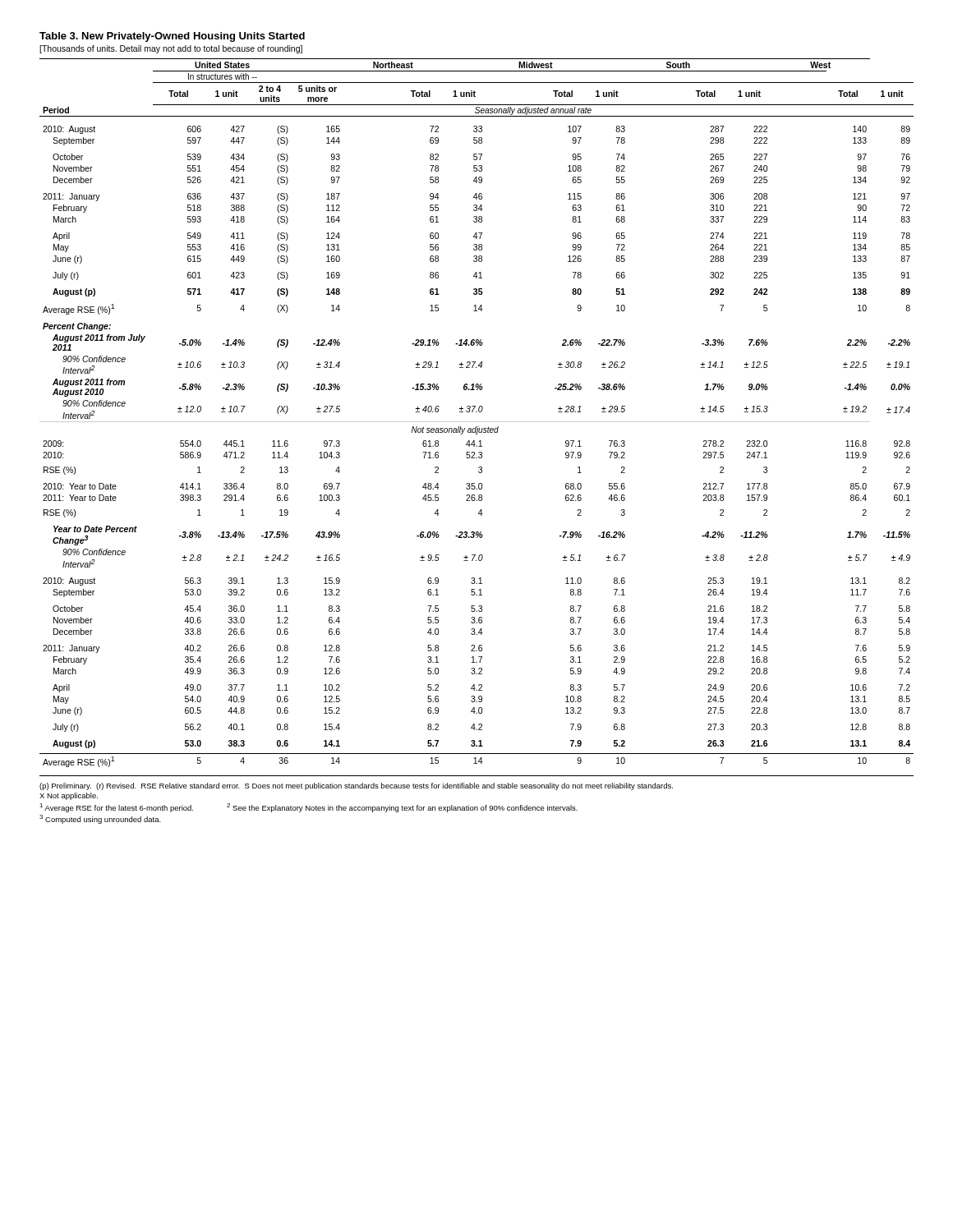Point to the passage starting "[Thousands of units. Detail may not add to"
Image resolution: width=953 pixels, height=1232 pixels.
pos(171,48)
